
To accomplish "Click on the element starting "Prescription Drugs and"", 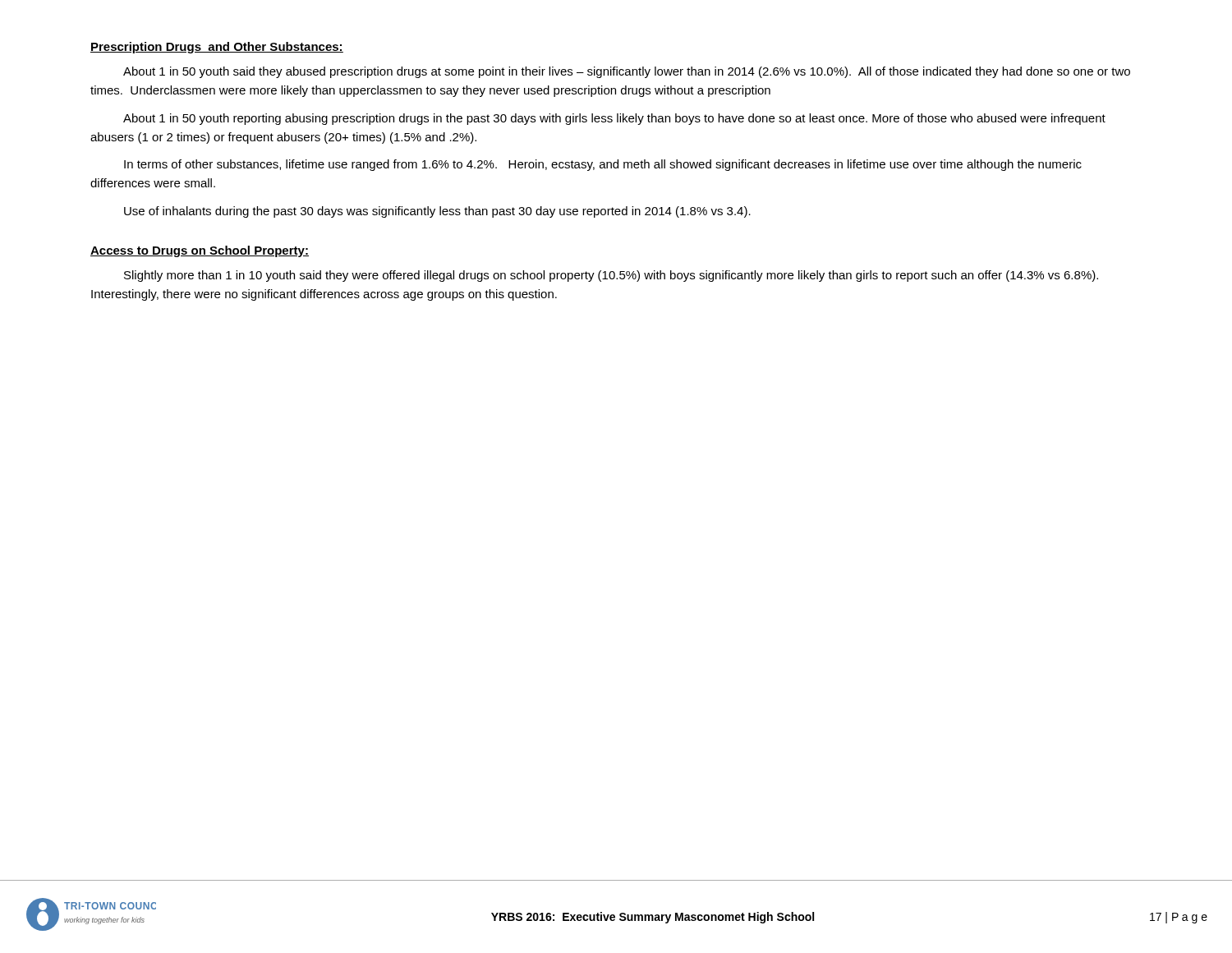I will click(x=217, y=46).
